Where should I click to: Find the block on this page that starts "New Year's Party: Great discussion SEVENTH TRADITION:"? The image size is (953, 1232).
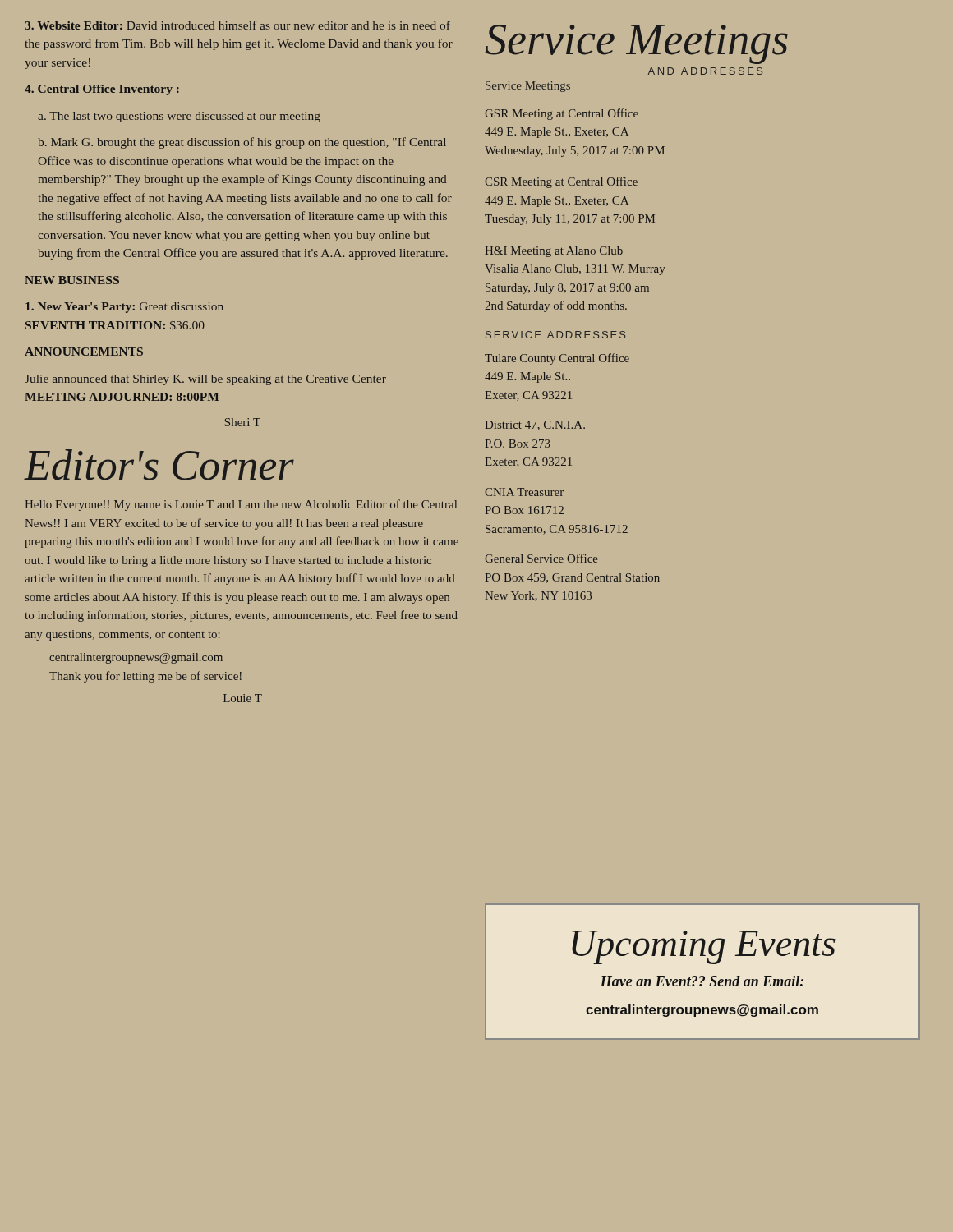[124, 315]
